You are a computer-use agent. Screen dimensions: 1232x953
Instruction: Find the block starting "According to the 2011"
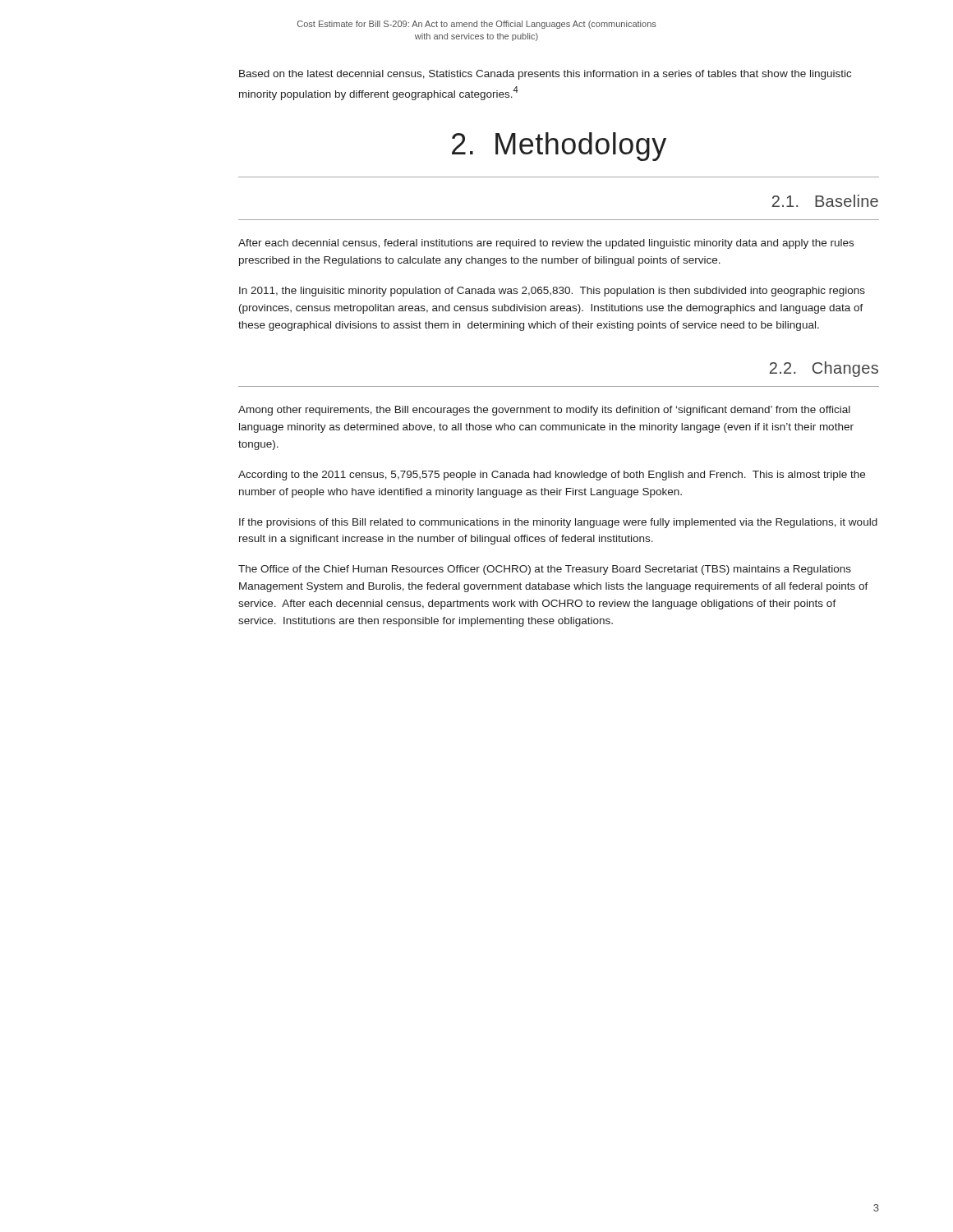[x=552, y=483]
